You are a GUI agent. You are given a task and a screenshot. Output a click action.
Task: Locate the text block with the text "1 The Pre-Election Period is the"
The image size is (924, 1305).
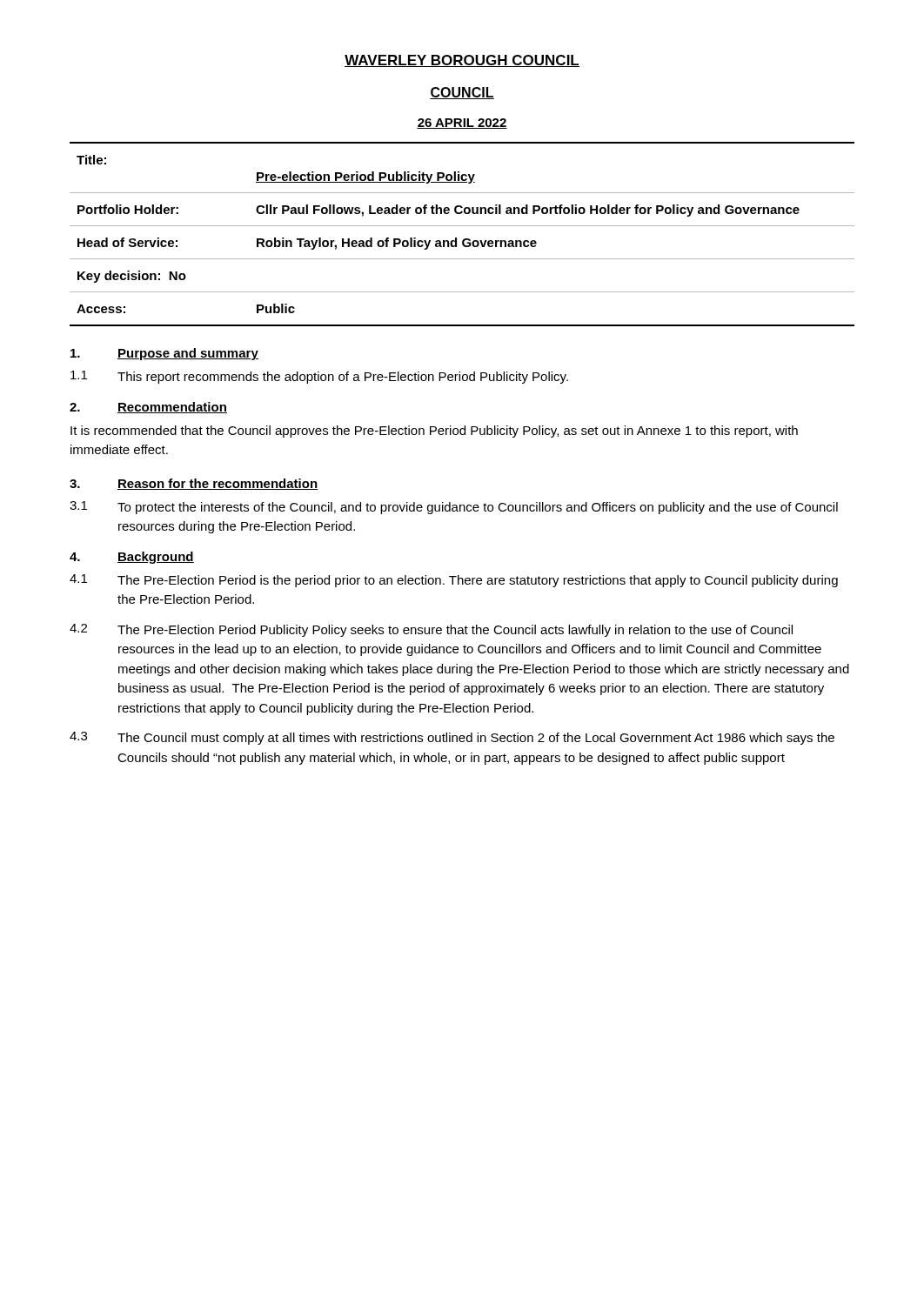pyautogui.click(x=462, y=590)
